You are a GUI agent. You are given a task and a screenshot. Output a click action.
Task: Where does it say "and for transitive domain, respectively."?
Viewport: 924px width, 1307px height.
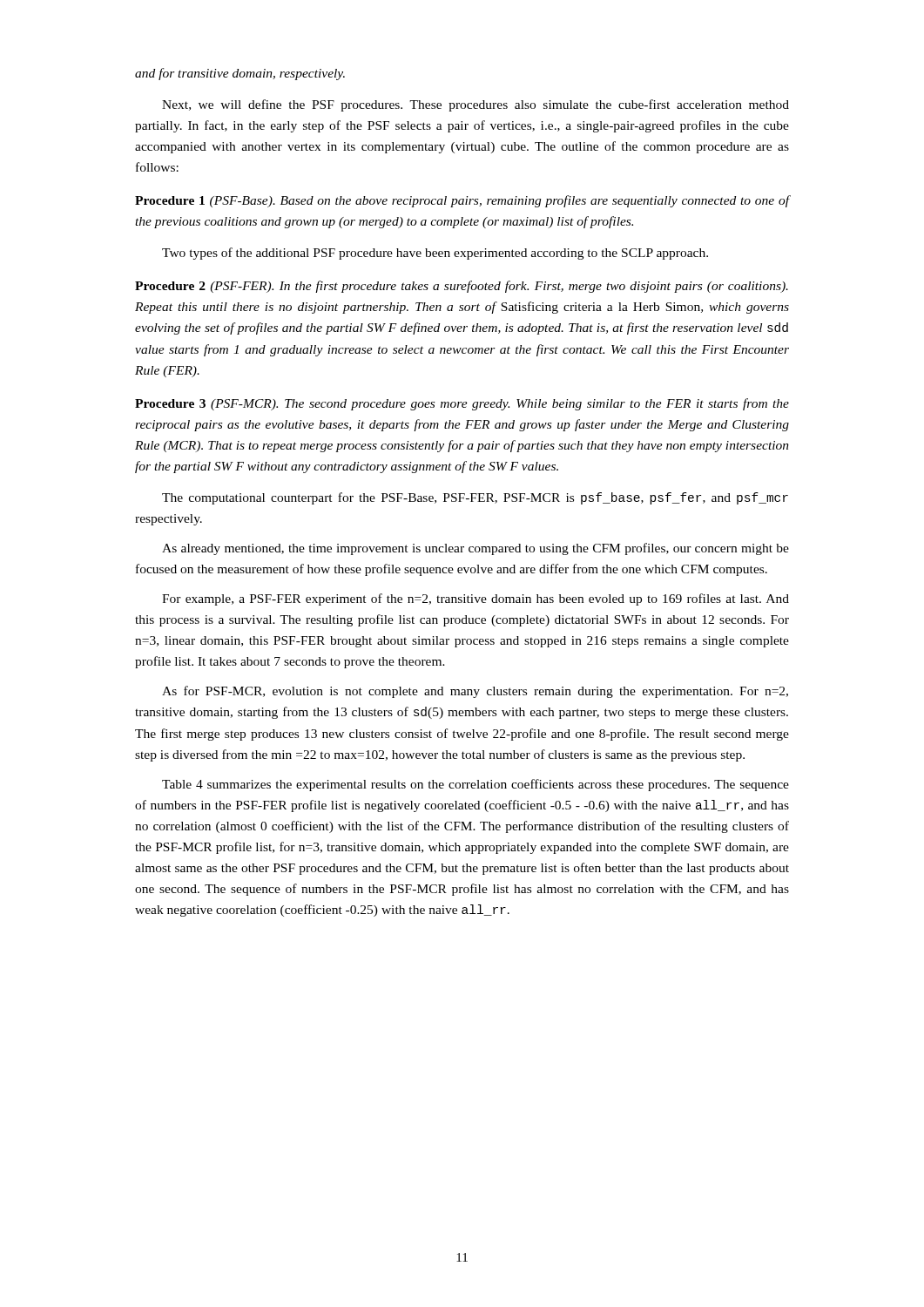(x=240, y=74)
